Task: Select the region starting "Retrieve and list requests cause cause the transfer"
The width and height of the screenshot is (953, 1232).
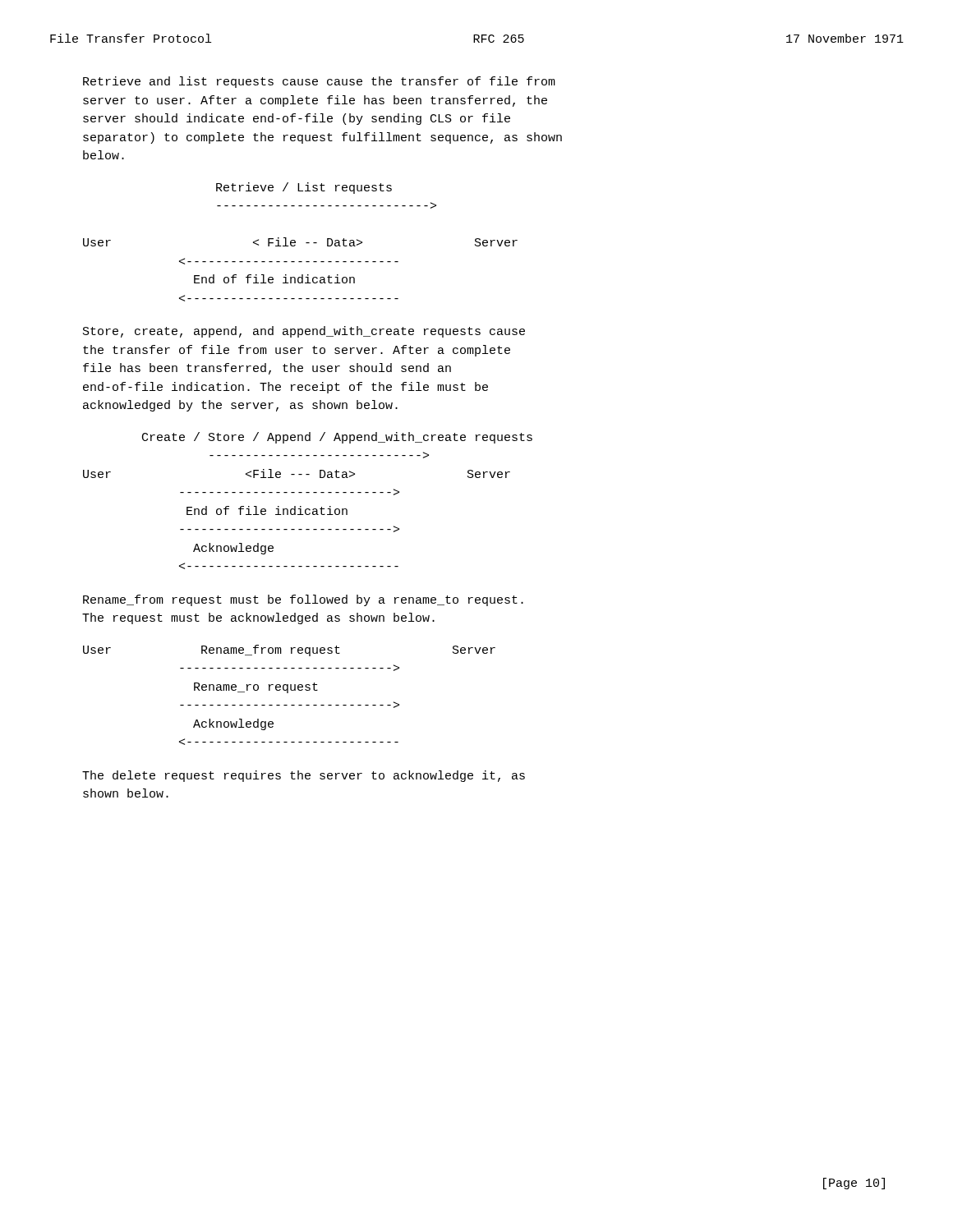Action: pos(322,120)
